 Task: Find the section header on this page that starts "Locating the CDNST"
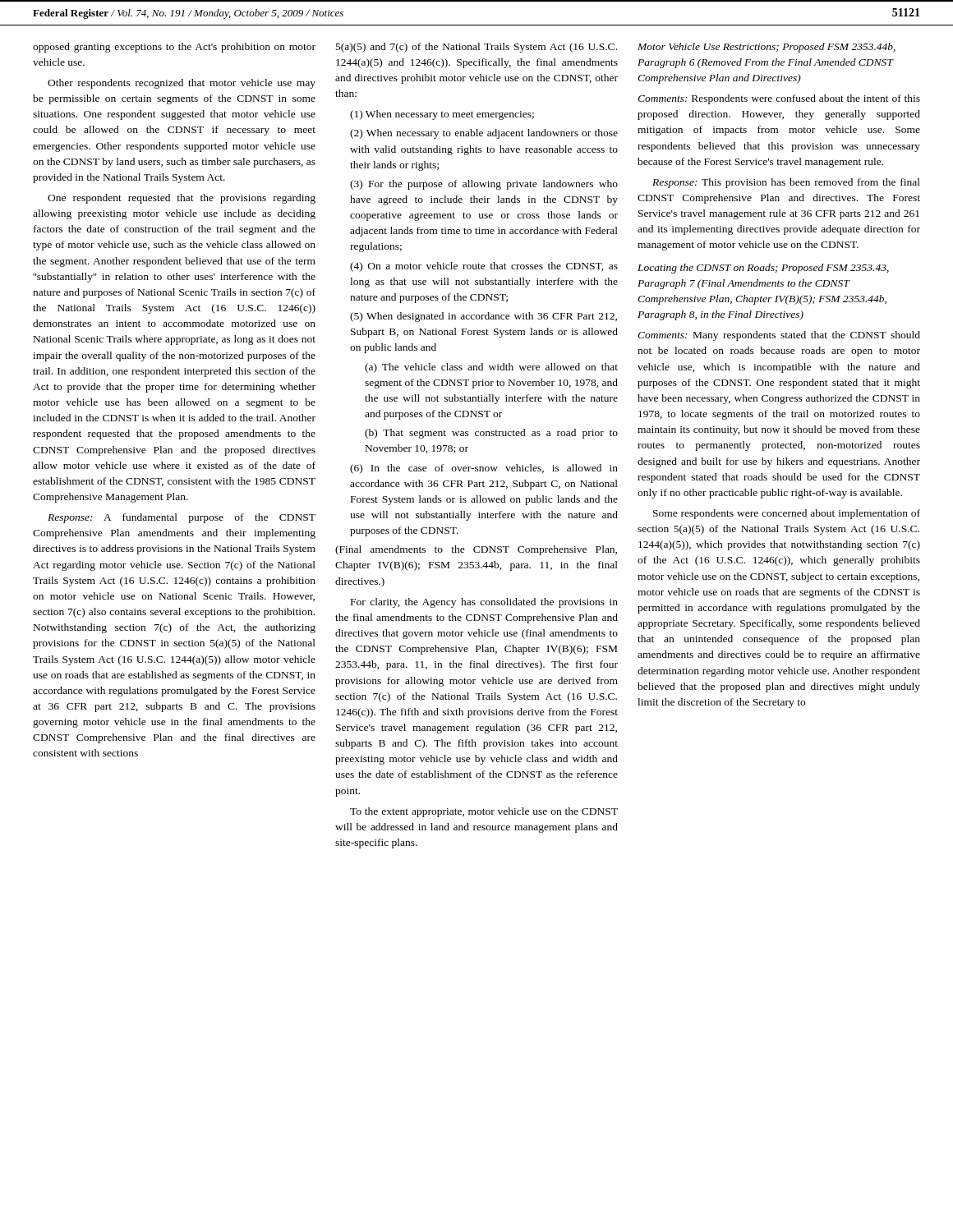coord(763,291)
